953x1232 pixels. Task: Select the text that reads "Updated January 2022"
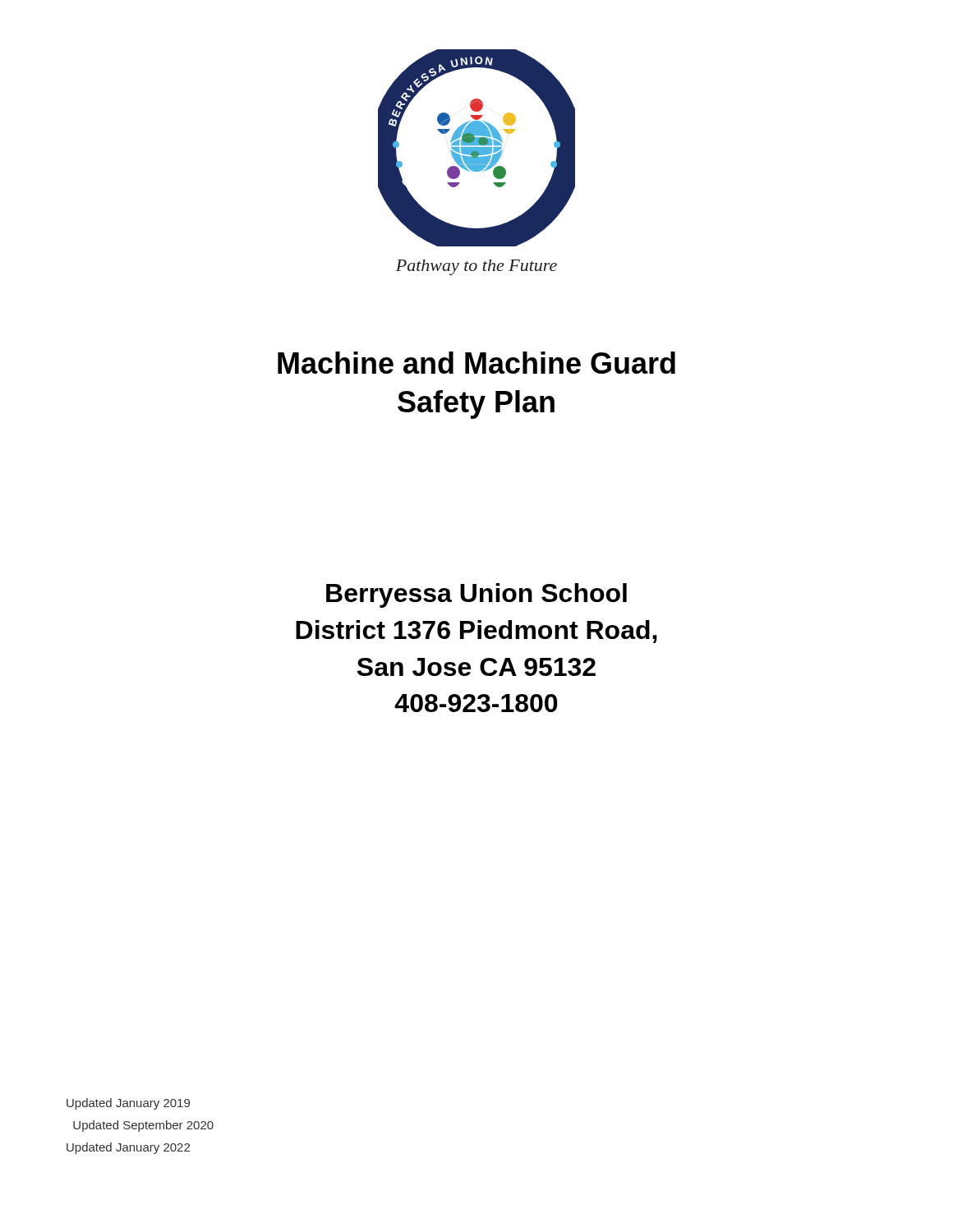tap(128, 1147)
